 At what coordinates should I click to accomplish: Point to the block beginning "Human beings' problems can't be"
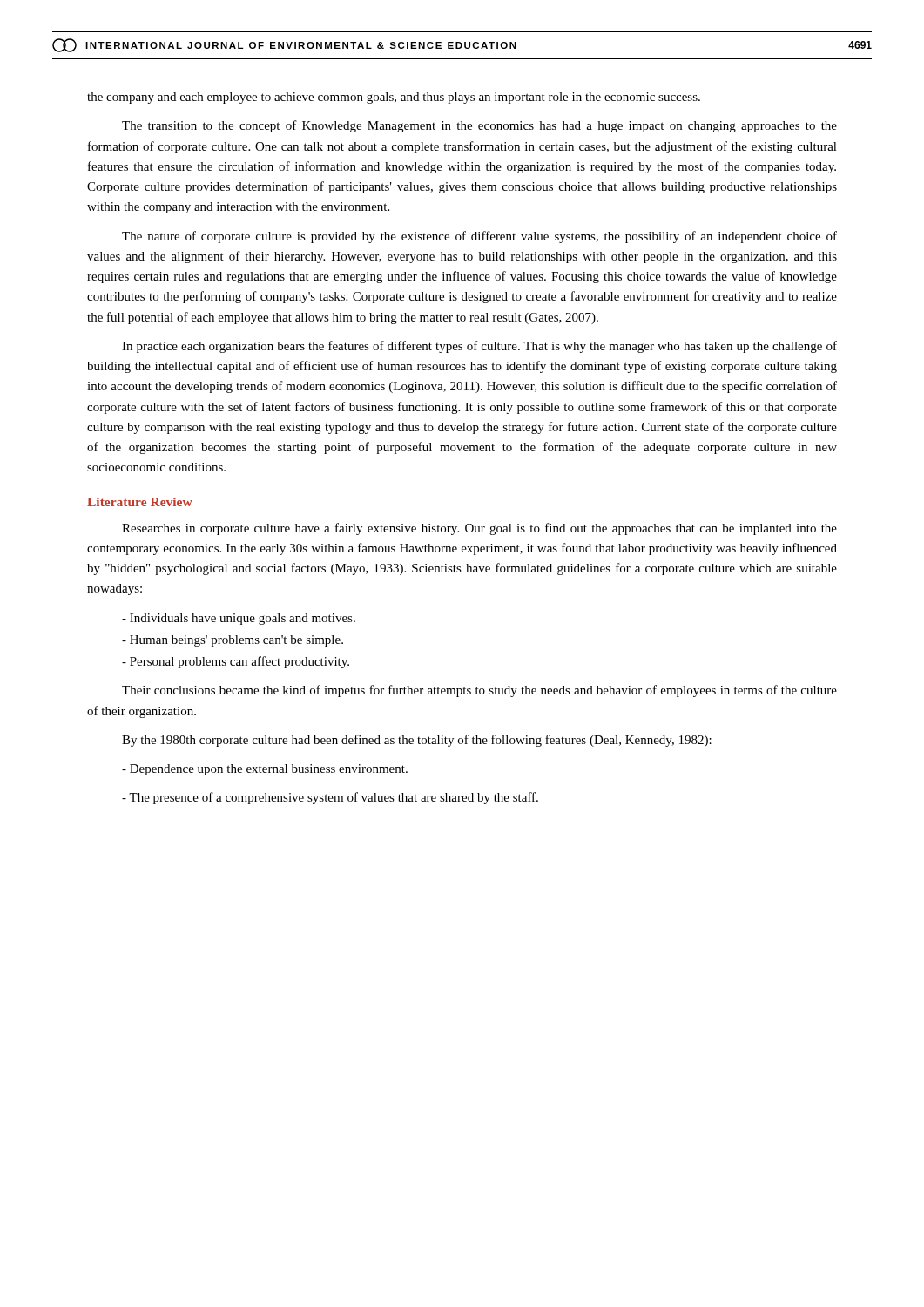pyautogui.click(x=233, y=639)
